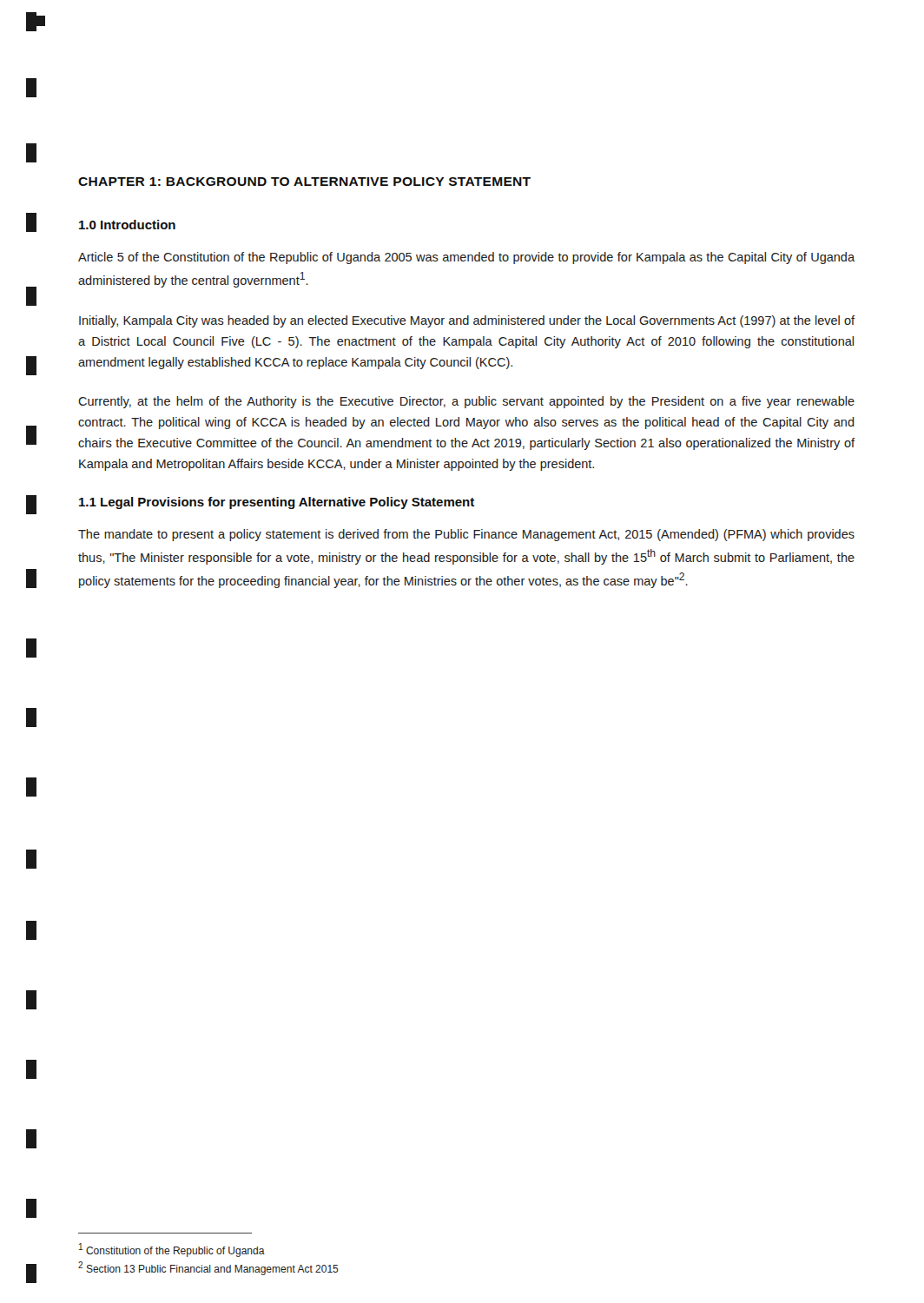This screenshot has height=1303, width=924.
Task: Click where it says "1.0 Introduction"
Action: (127, 225)
